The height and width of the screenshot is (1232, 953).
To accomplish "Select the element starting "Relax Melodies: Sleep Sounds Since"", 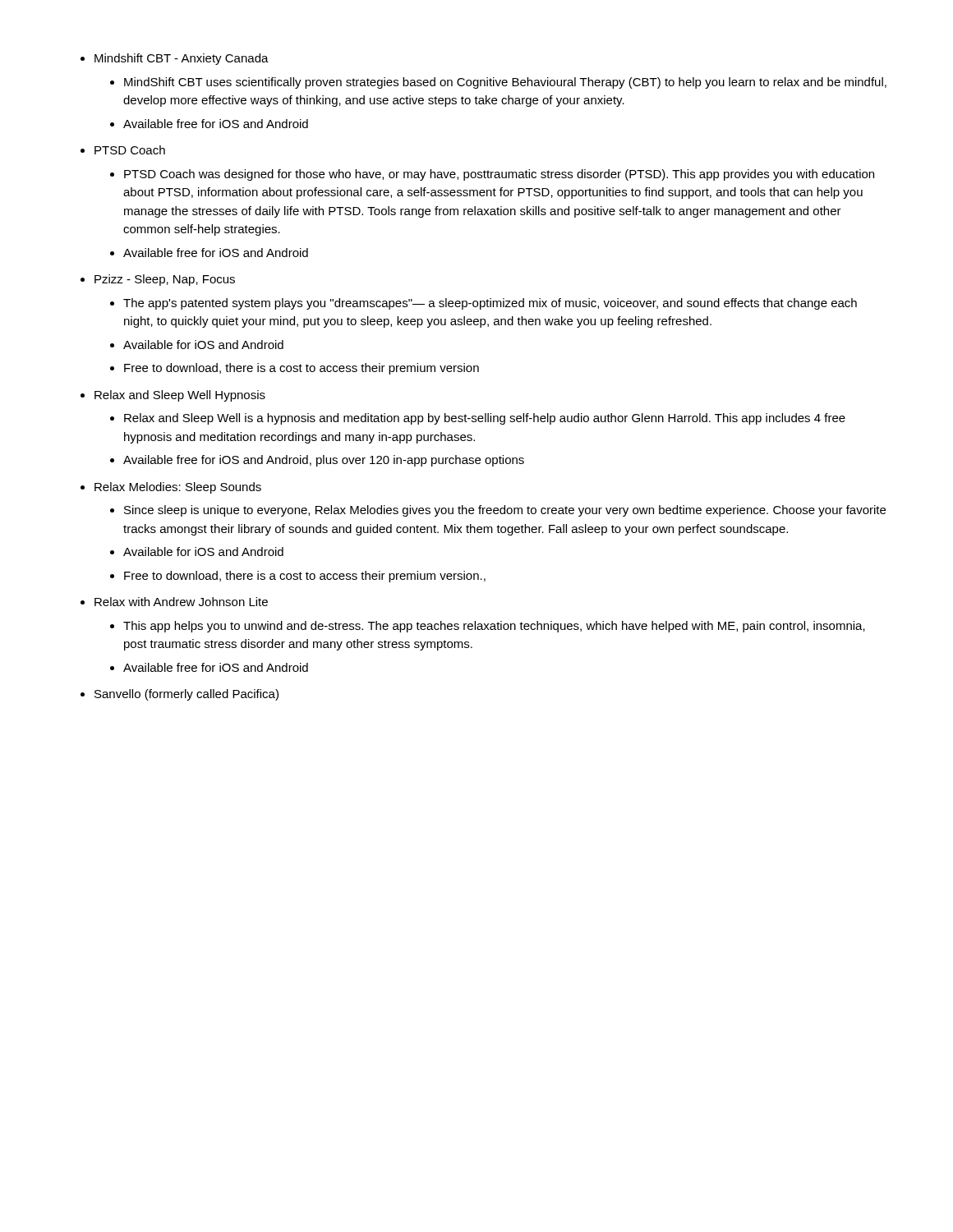I will click(x=490, y=532).
